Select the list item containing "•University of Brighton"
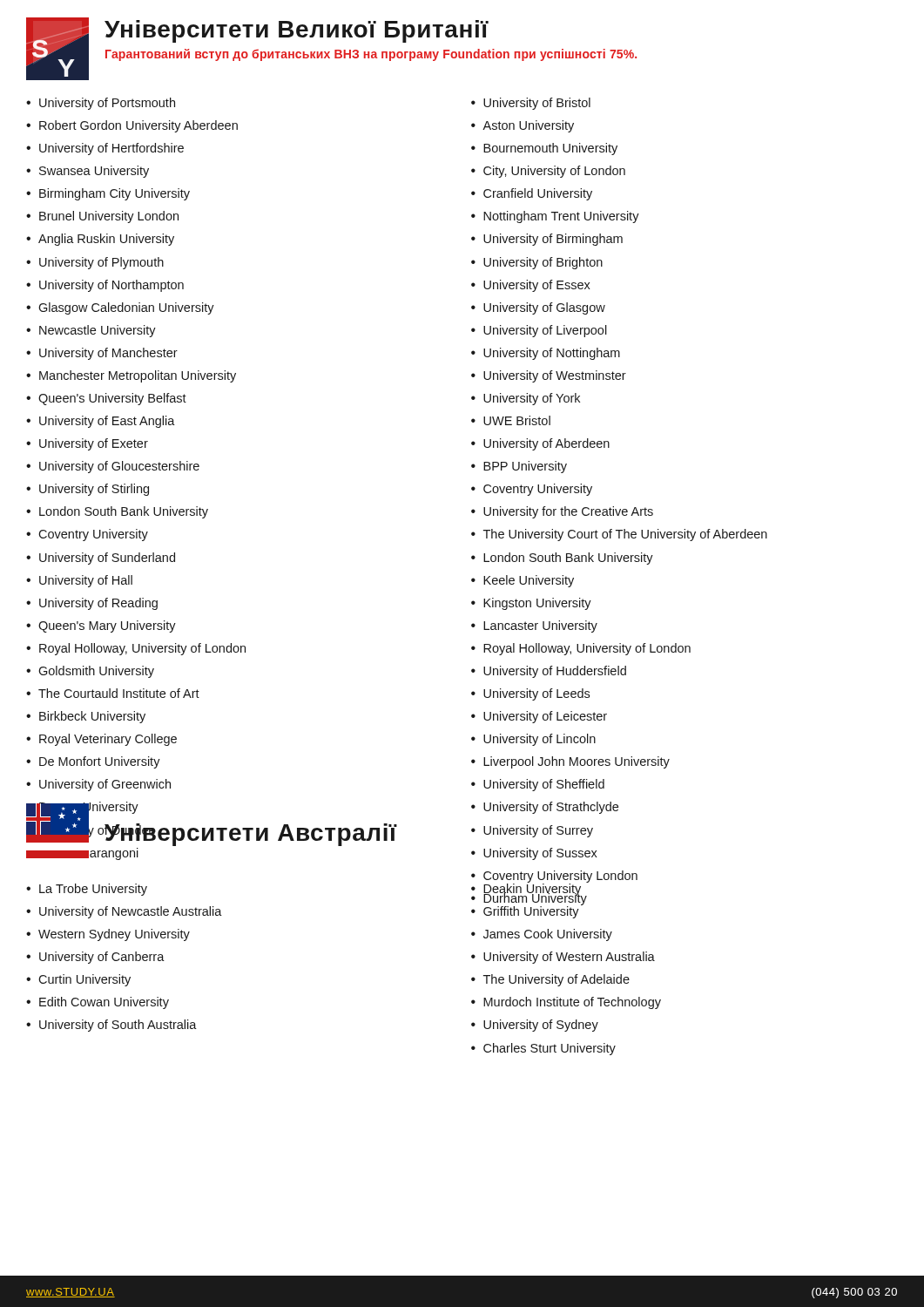Viewport: 924px width, 1307px height. pos(537,263)
